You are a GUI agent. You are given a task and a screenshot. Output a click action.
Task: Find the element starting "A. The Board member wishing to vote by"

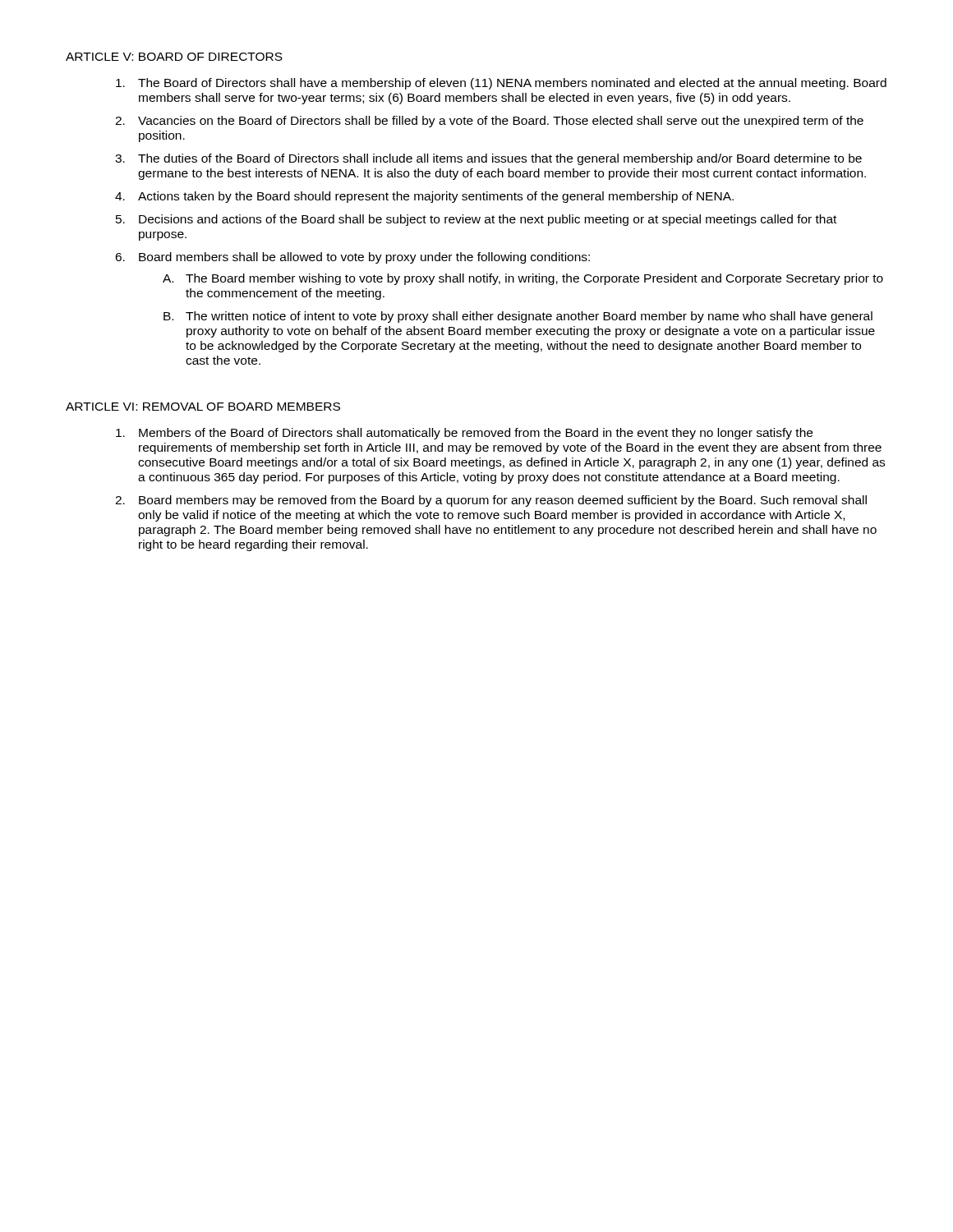(x=525, y=286)
